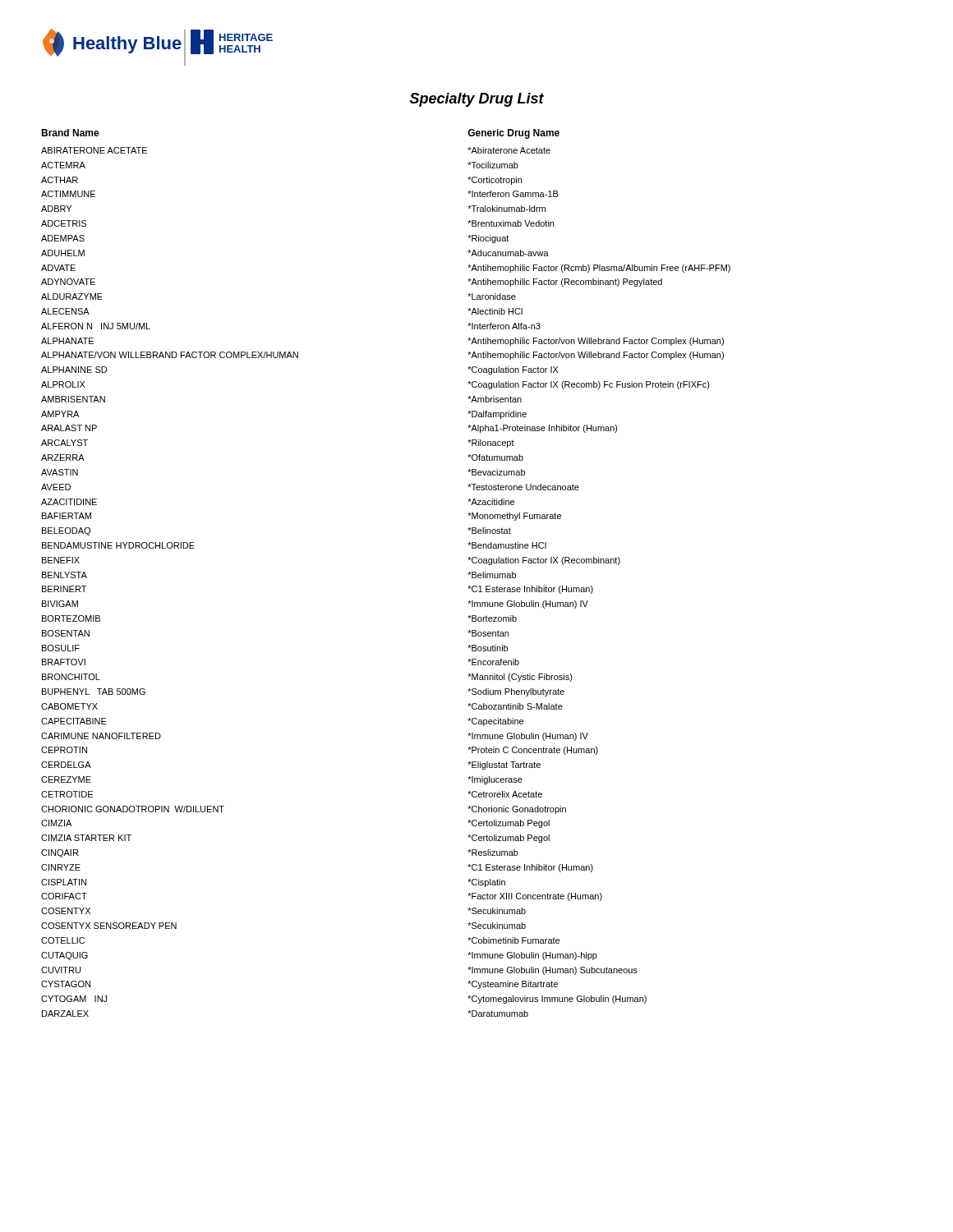Select the list item that says "*Abiraterone Acetate"
Screen dimensions: 1232x953
tap(509, 150)
